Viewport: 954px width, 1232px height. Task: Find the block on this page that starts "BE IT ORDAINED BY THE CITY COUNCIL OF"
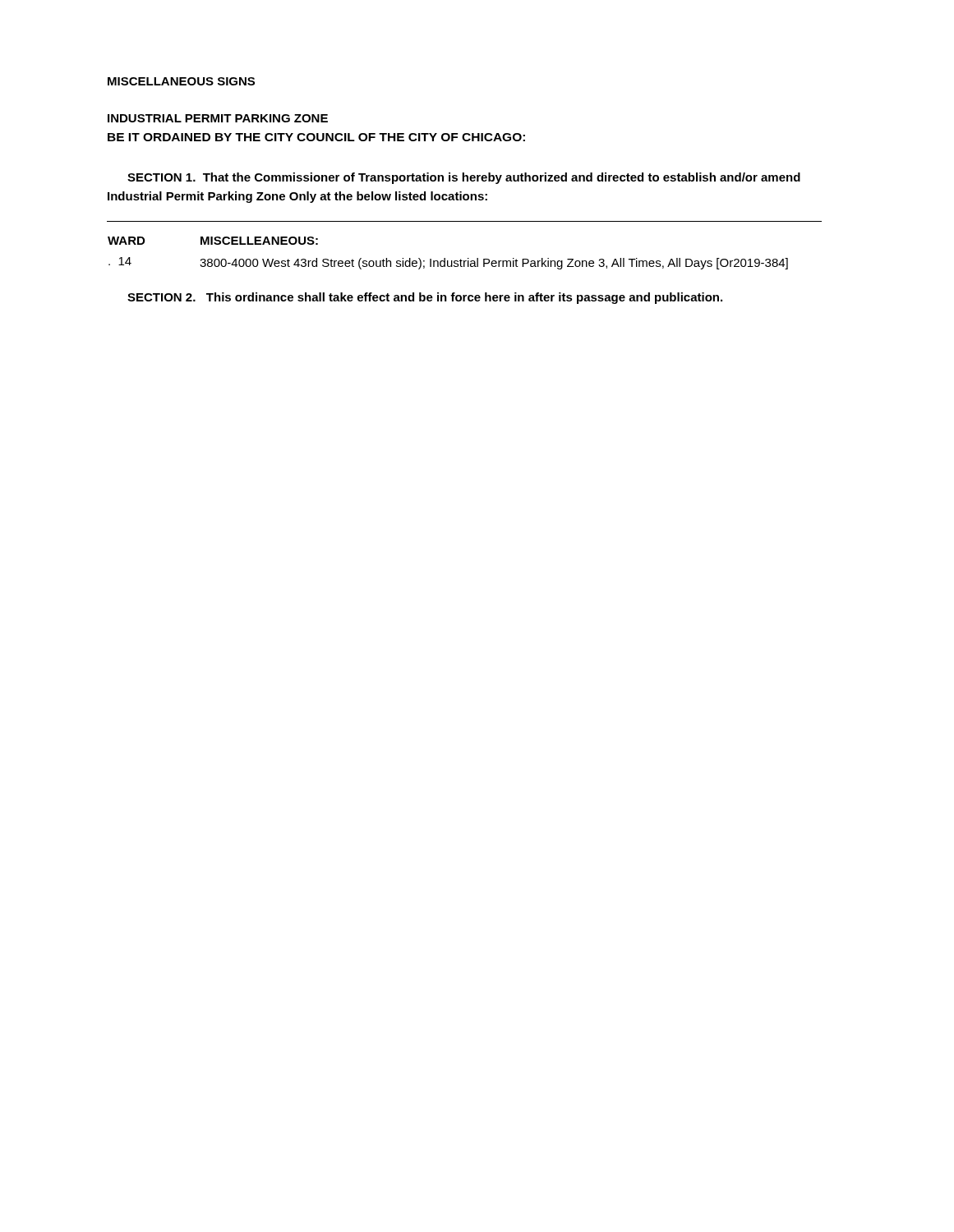click(x=317, y=137)
